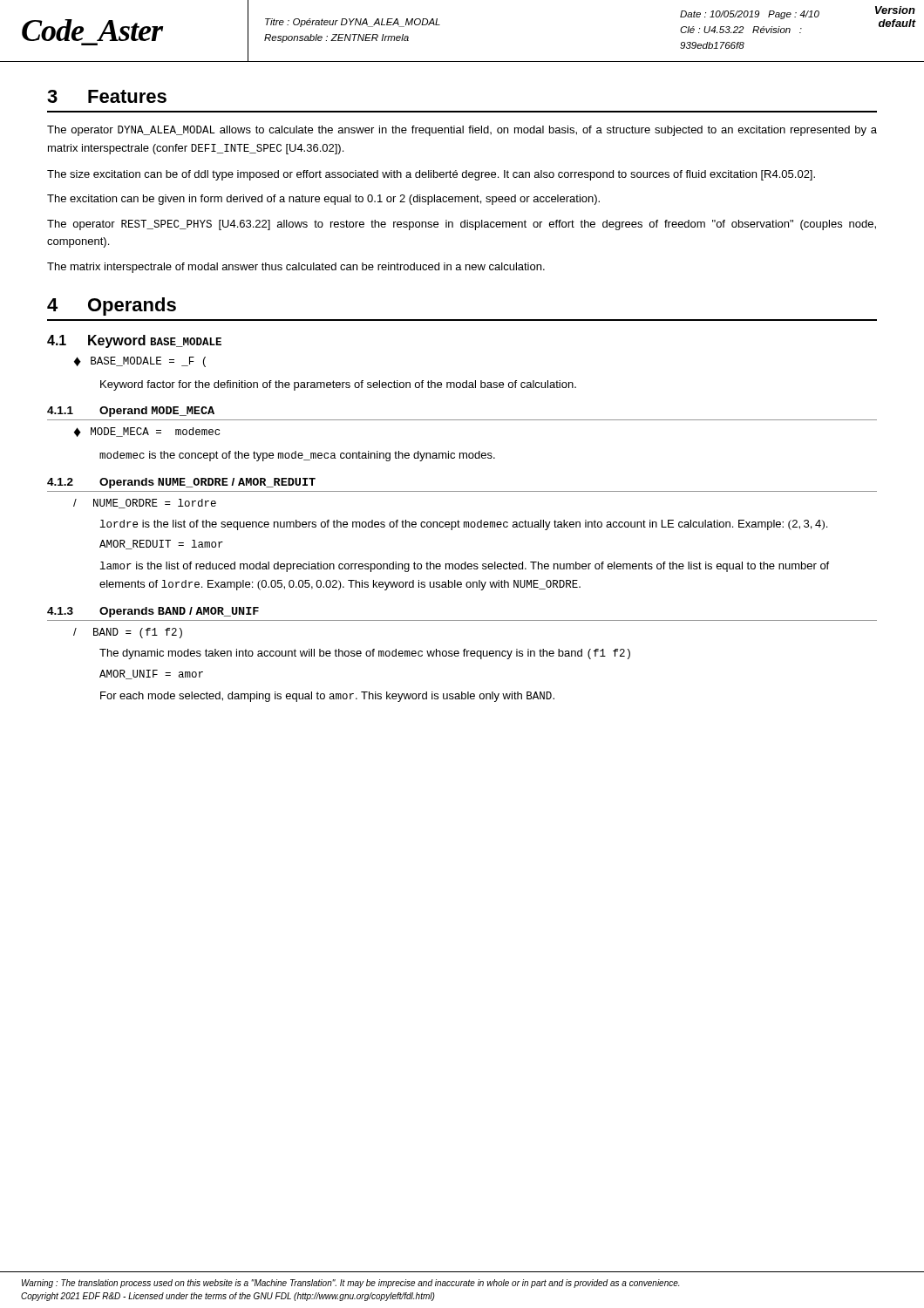
Task: Click on the passage starting "4.1.1 Operand MODE_MECA"
Action: click(x=462, y=412)
